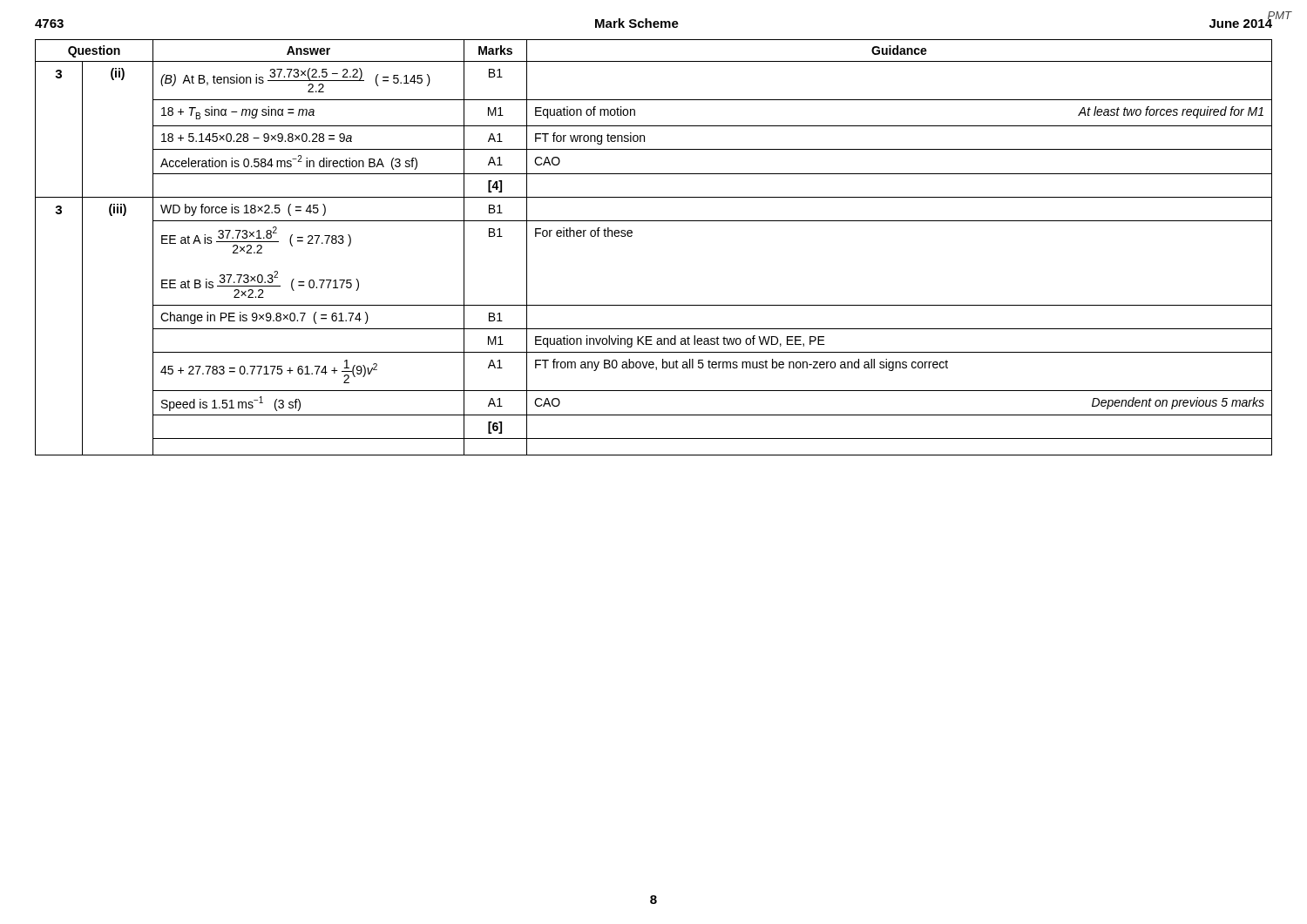Click on the table containing "(B) At B, tension is"
1307x924 pixels.
click(654, 247)
